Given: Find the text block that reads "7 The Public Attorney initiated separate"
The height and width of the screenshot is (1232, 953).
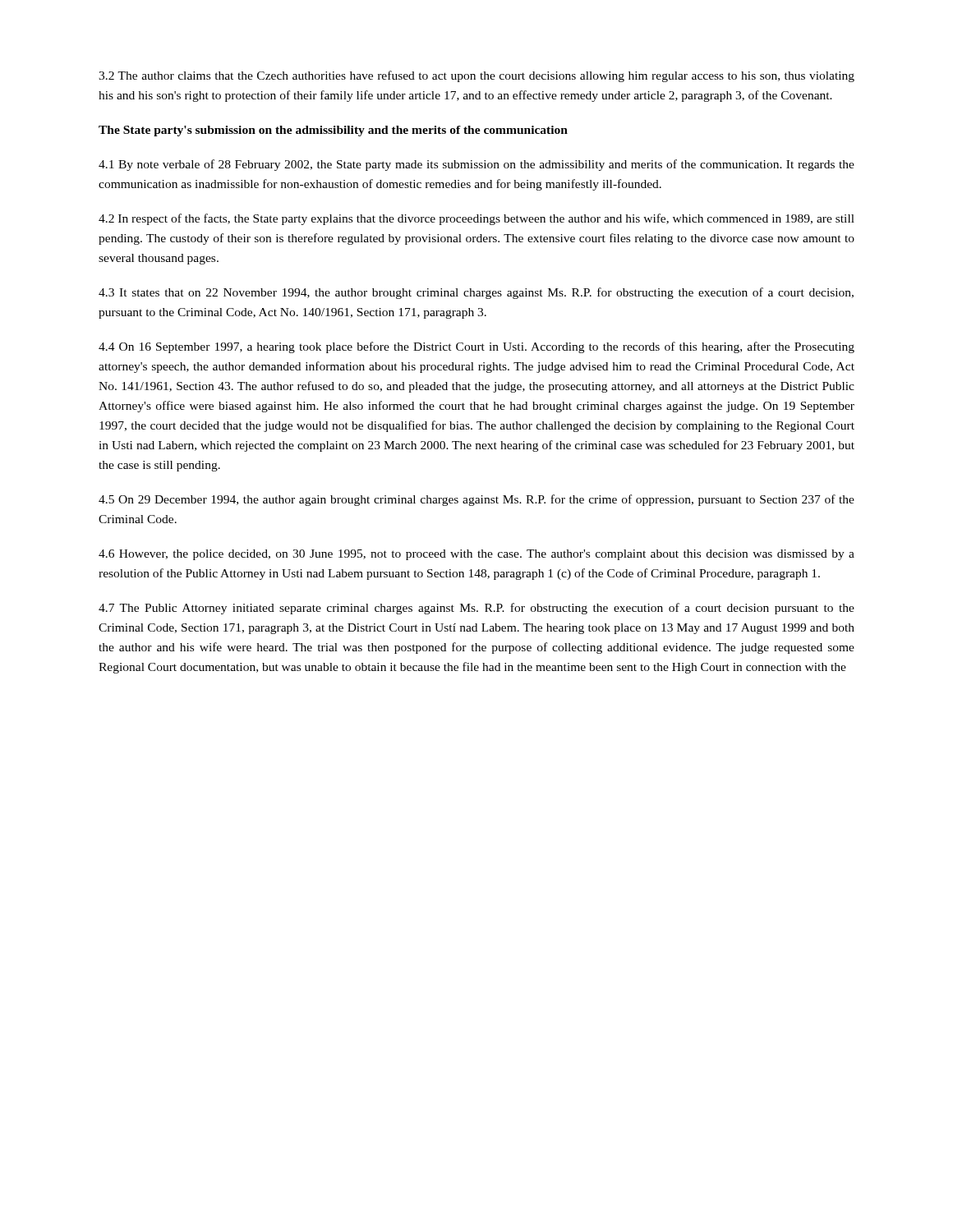Looking at the screenshot, I should pyautogui.click(x=476, y=637).
